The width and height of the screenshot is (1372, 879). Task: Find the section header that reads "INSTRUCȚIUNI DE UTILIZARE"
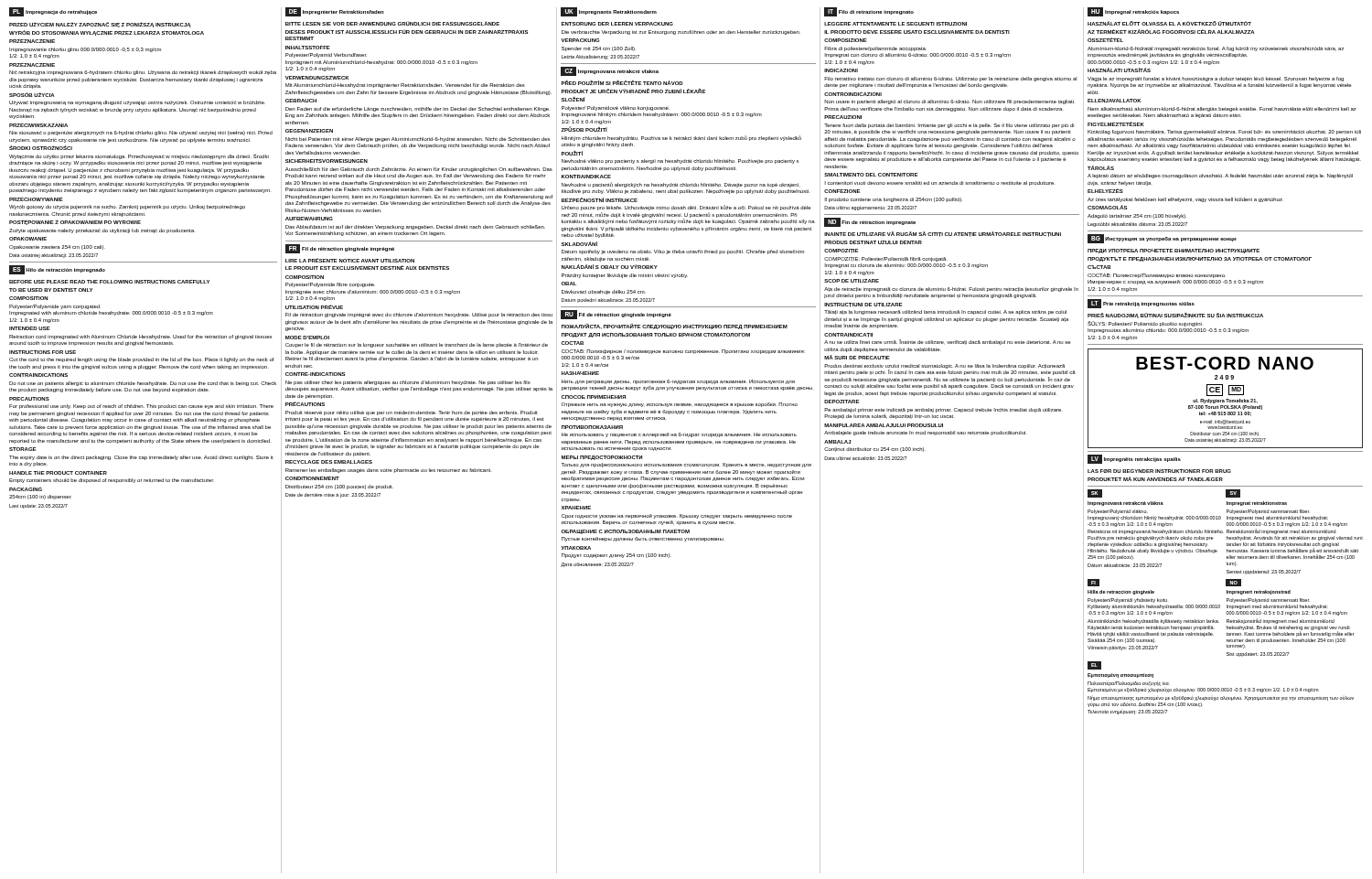pos(863,304)
